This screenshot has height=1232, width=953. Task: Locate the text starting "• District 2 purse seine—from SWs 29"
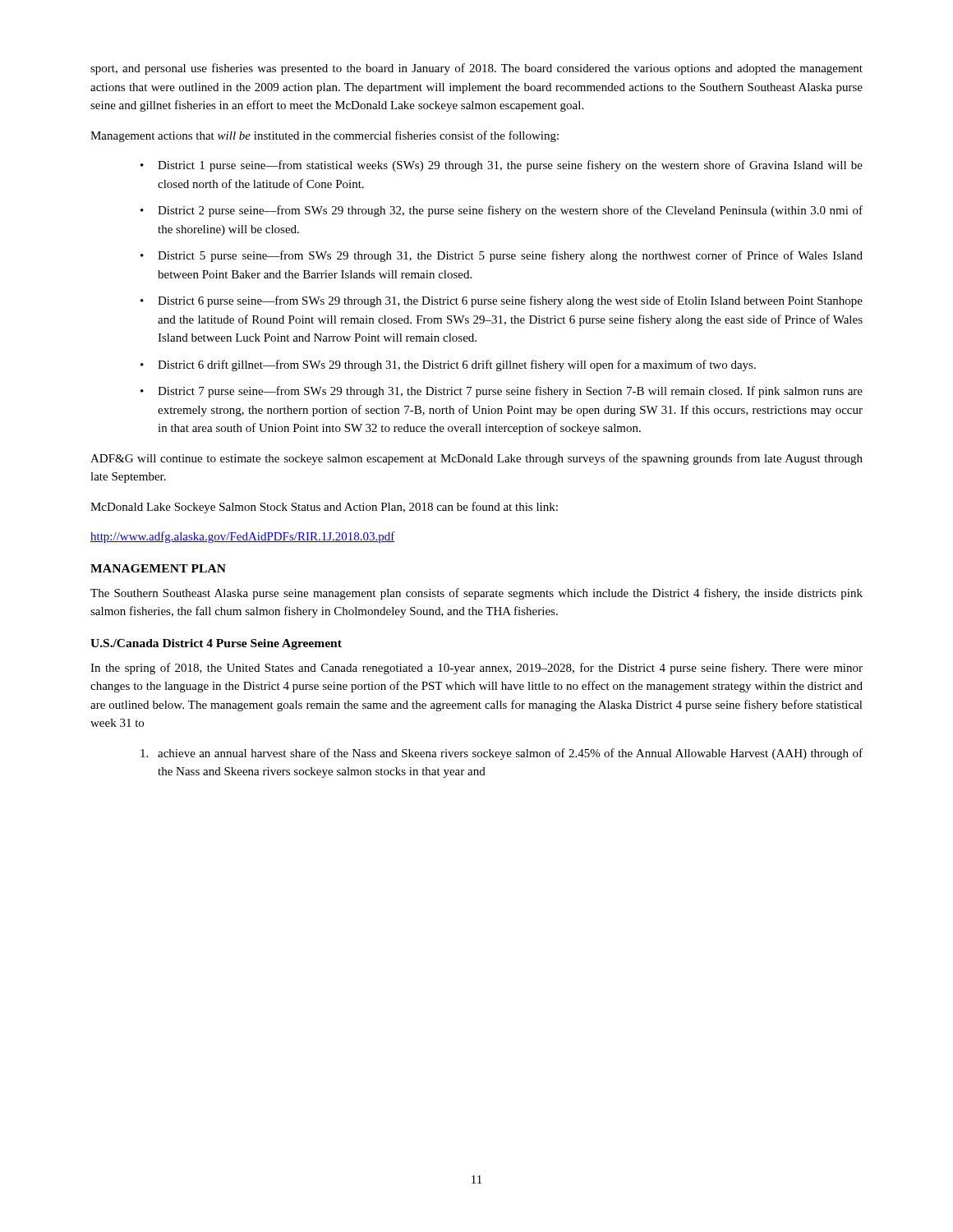point(501,220)
